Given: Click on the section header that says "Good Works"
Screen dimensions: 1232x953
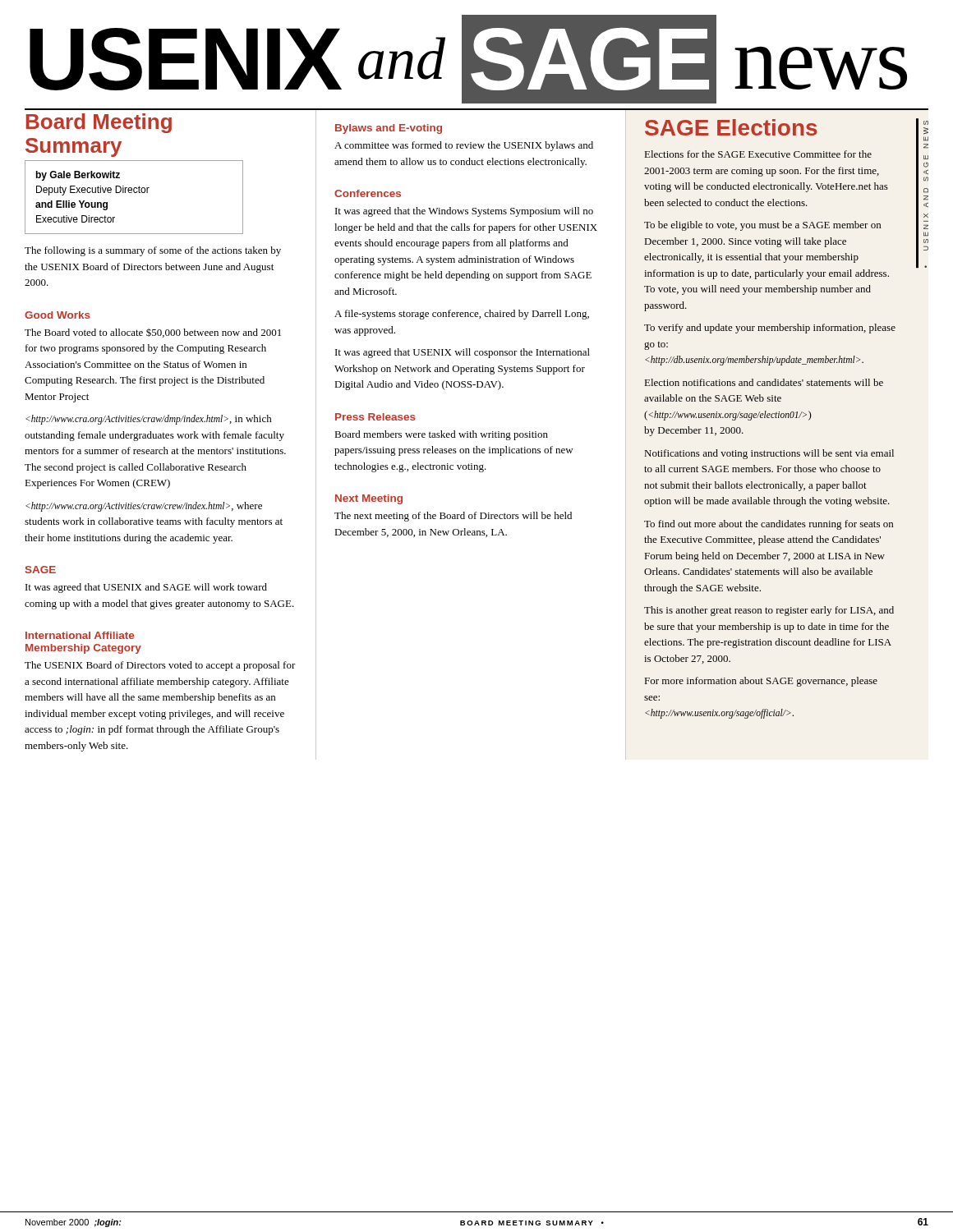Looking at the screenshot, I should point(58,315).
